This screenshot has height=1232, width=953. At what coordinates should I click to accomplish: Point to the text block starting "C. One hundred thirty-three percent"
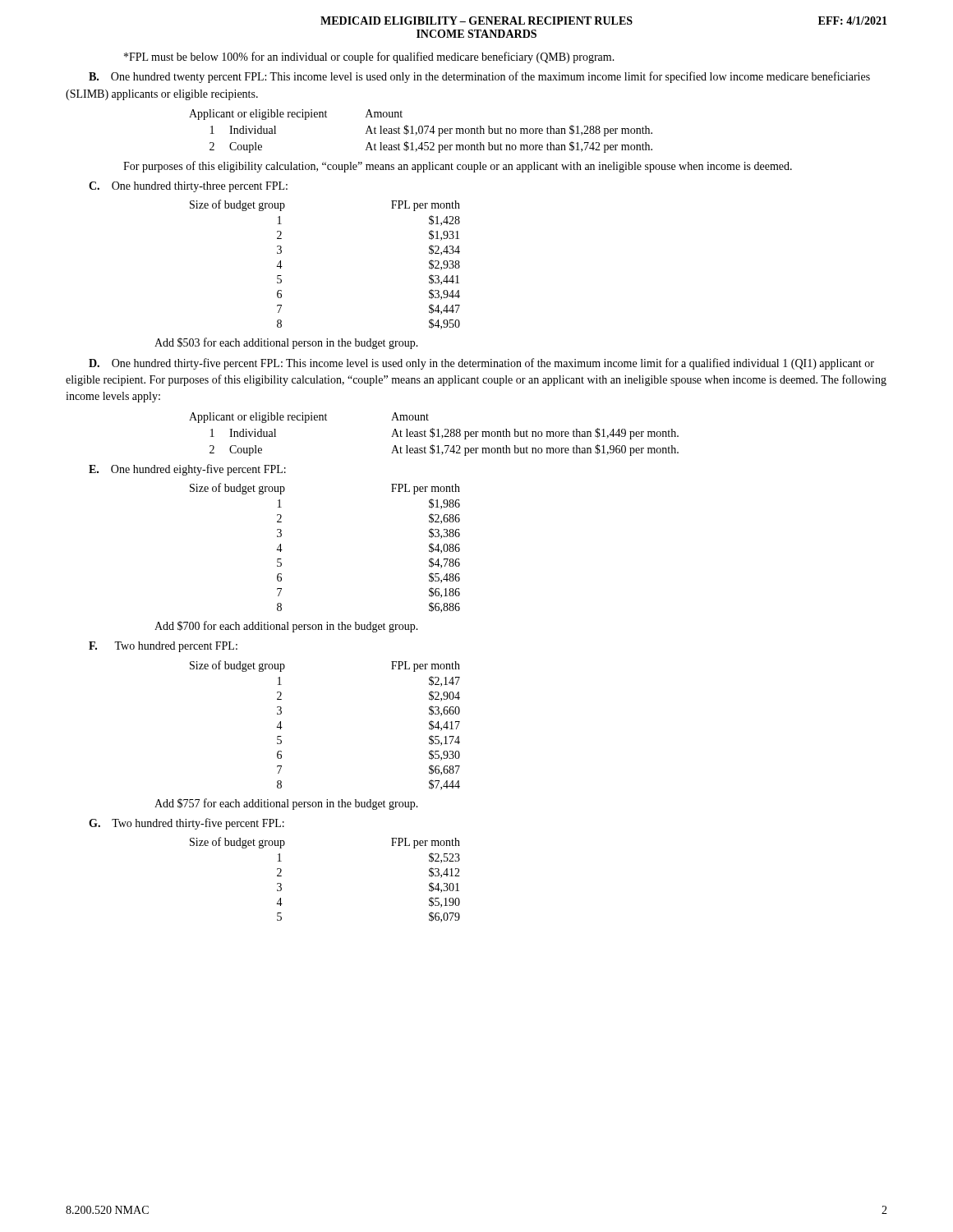click(177, 186)
